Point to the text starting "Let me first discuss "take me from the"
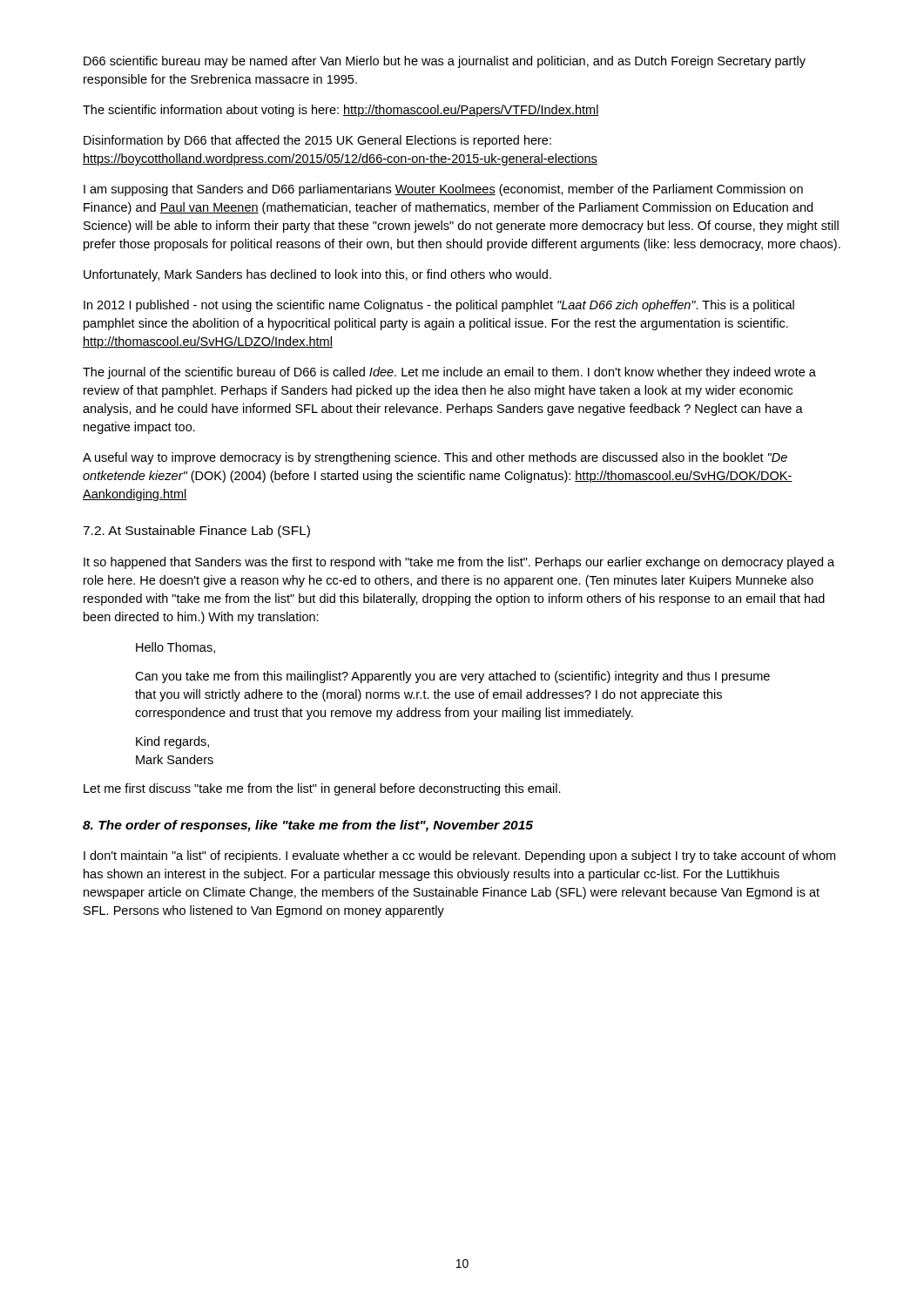The width and height of the screenshot is (924, 1307). pyautogui.click(x=322, y=789)
